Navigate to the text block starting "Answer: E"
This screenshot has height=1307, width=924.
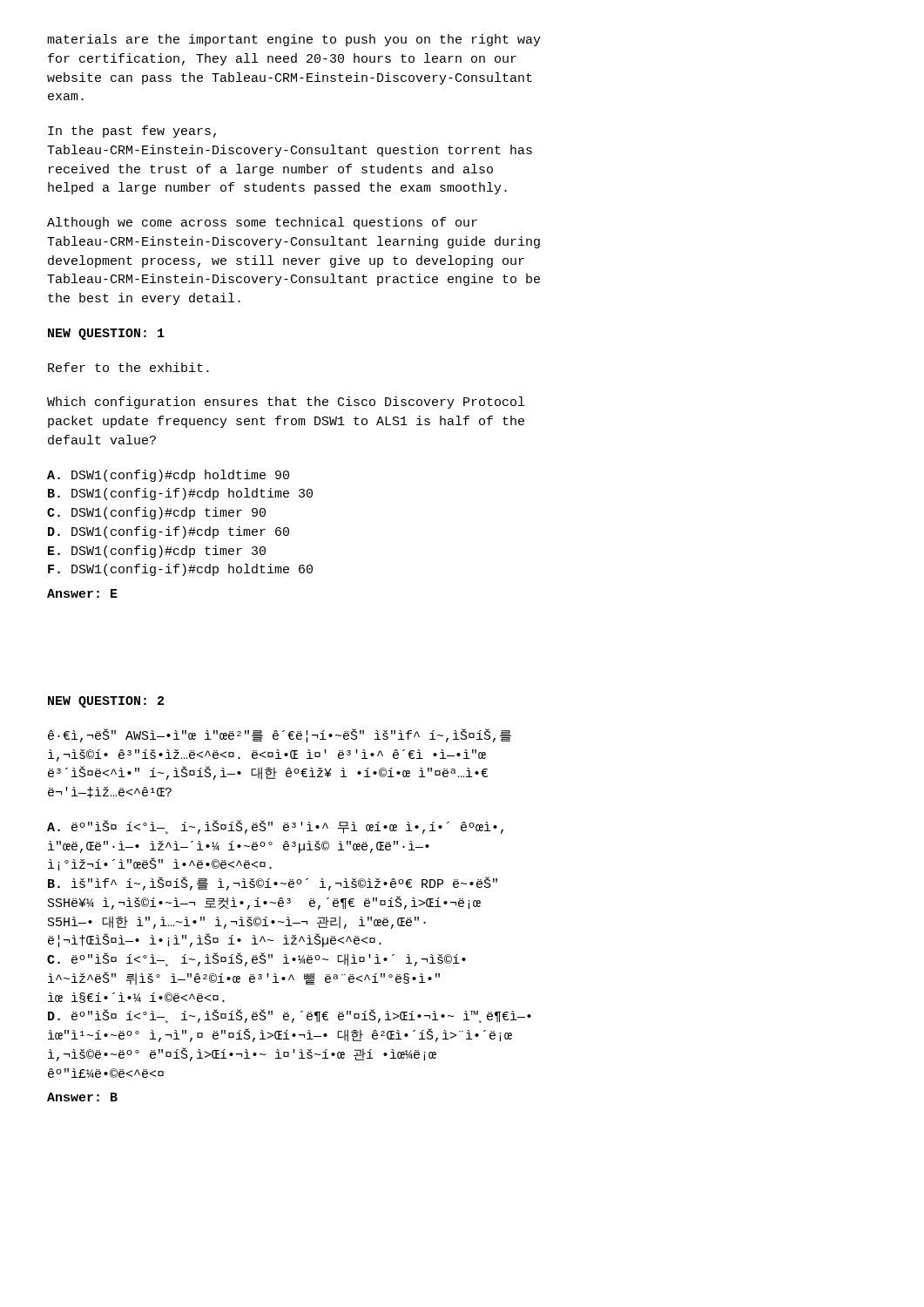click(82, 593)
